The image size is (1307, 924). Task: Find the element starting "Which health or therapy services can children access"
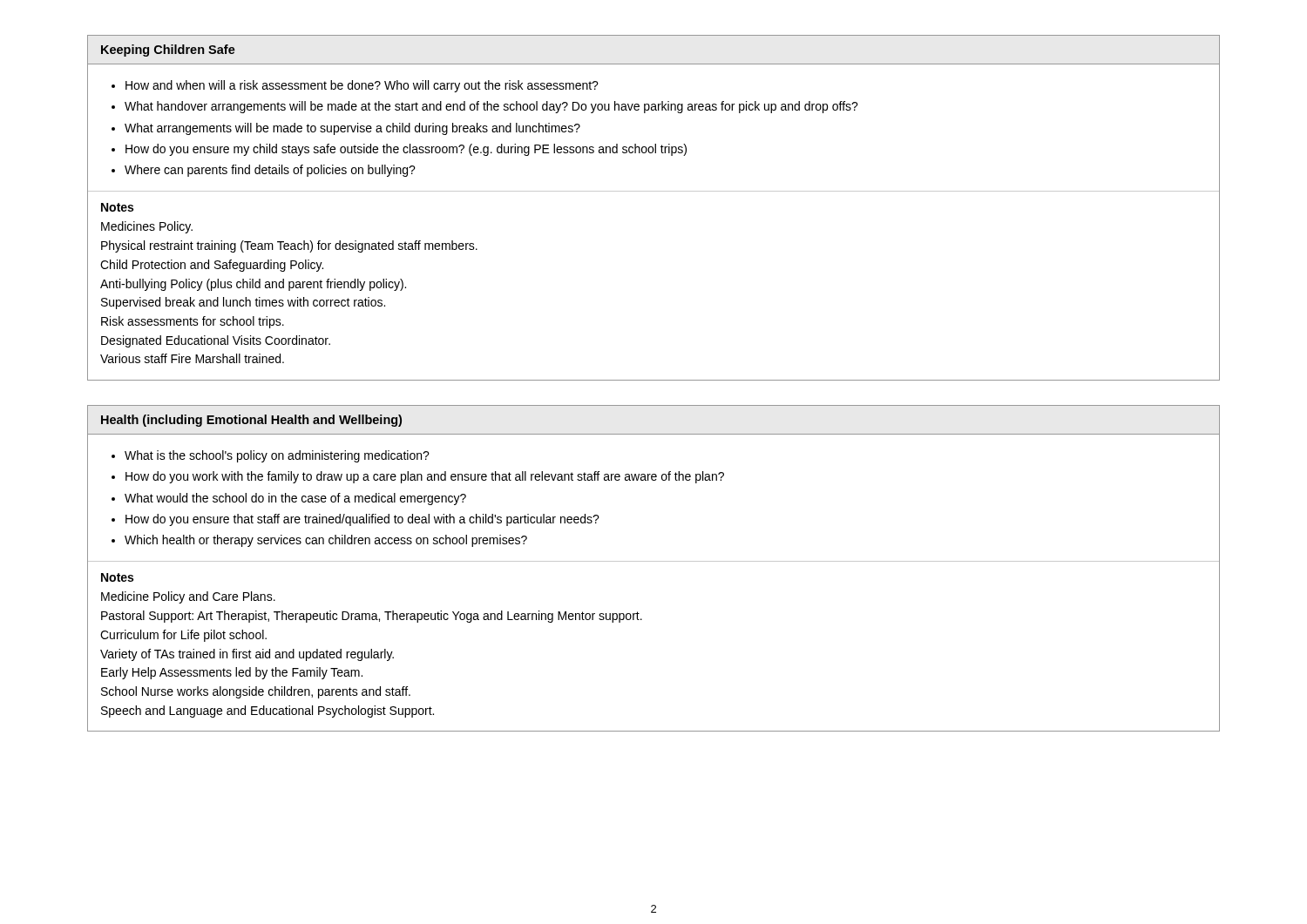coord(326,540)
